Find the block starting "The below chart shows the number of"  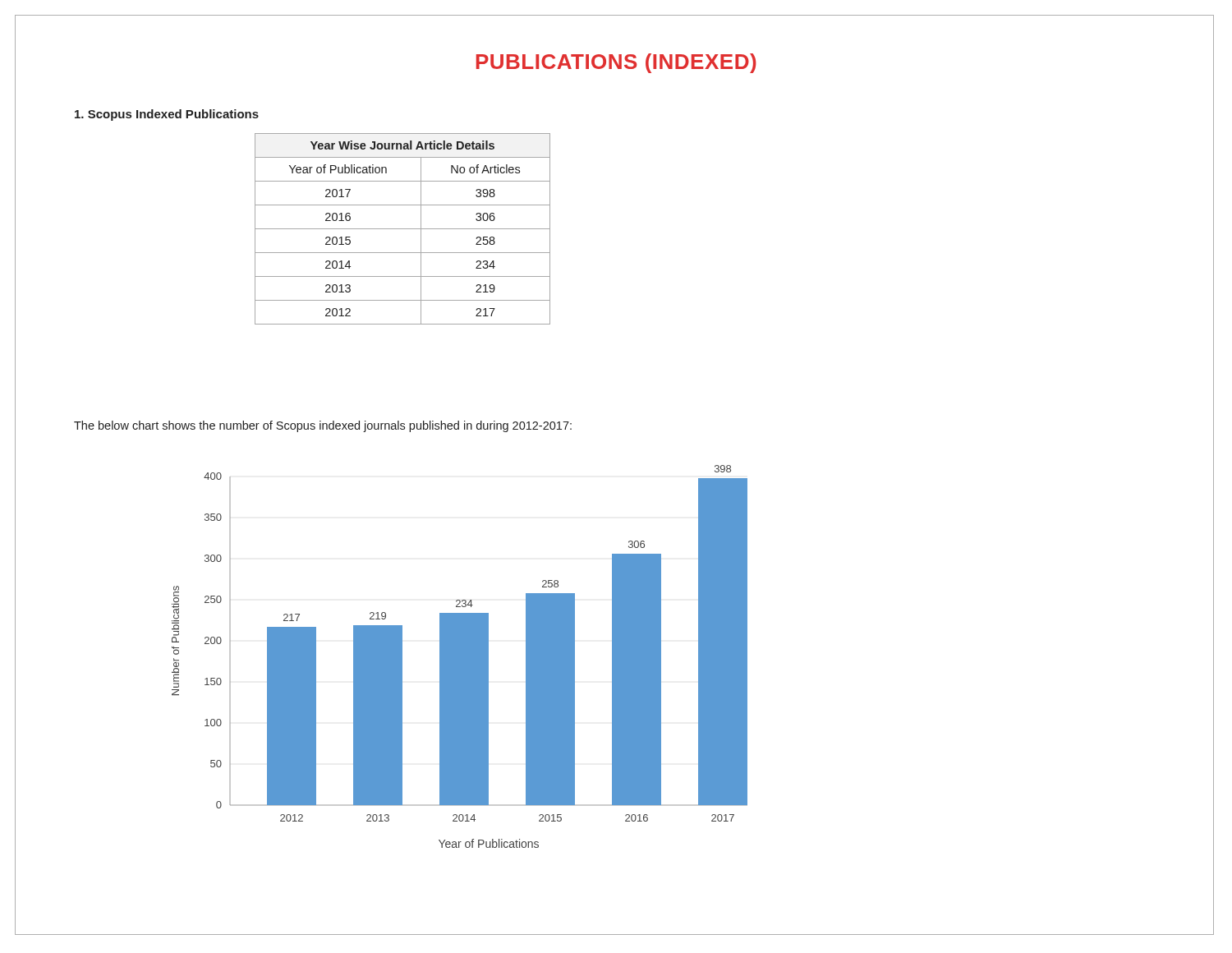pyautogui.click(x=323, y=426)
